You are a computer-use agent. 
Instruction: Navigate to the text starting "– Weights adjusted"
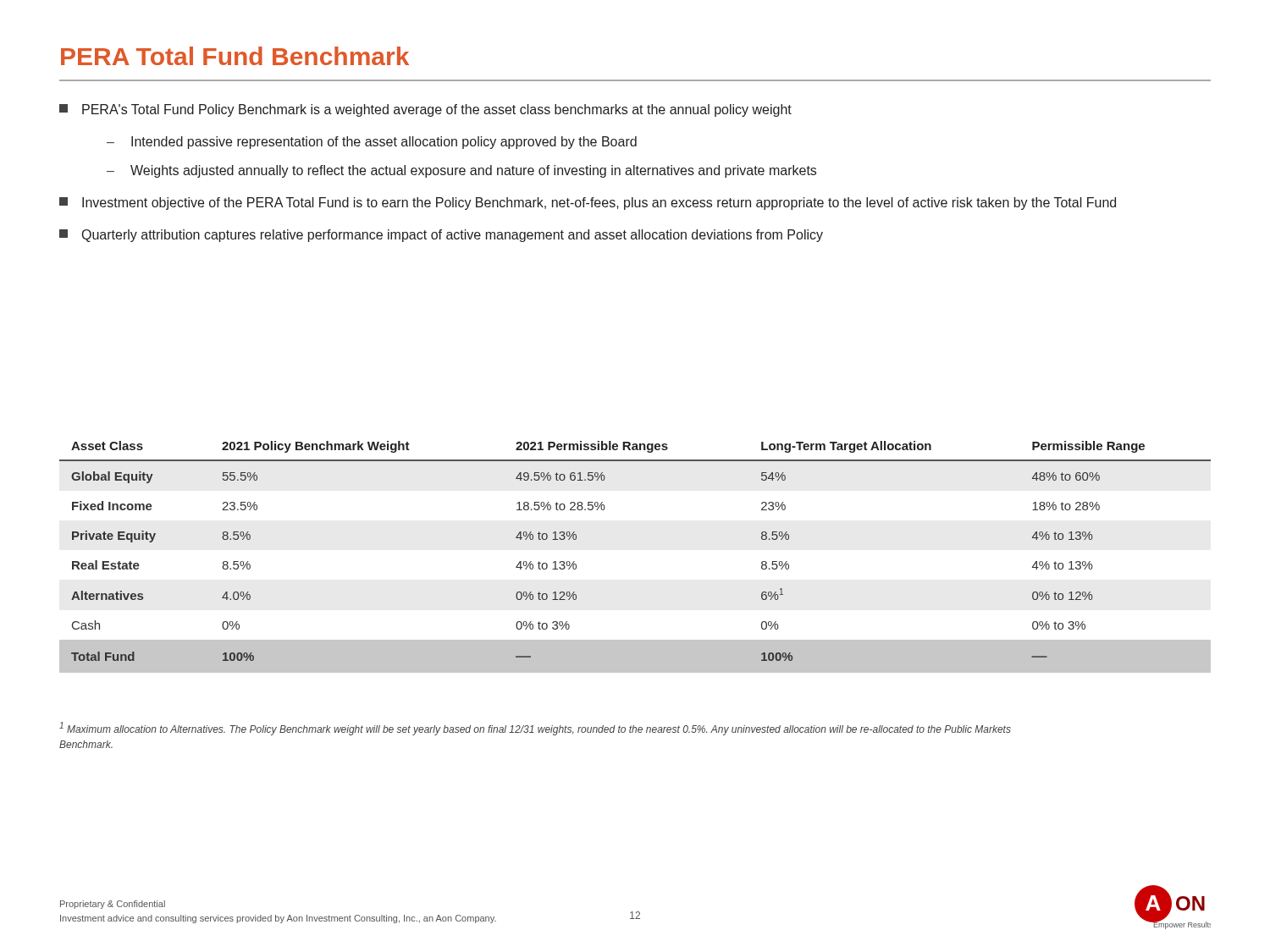[659, 171]
